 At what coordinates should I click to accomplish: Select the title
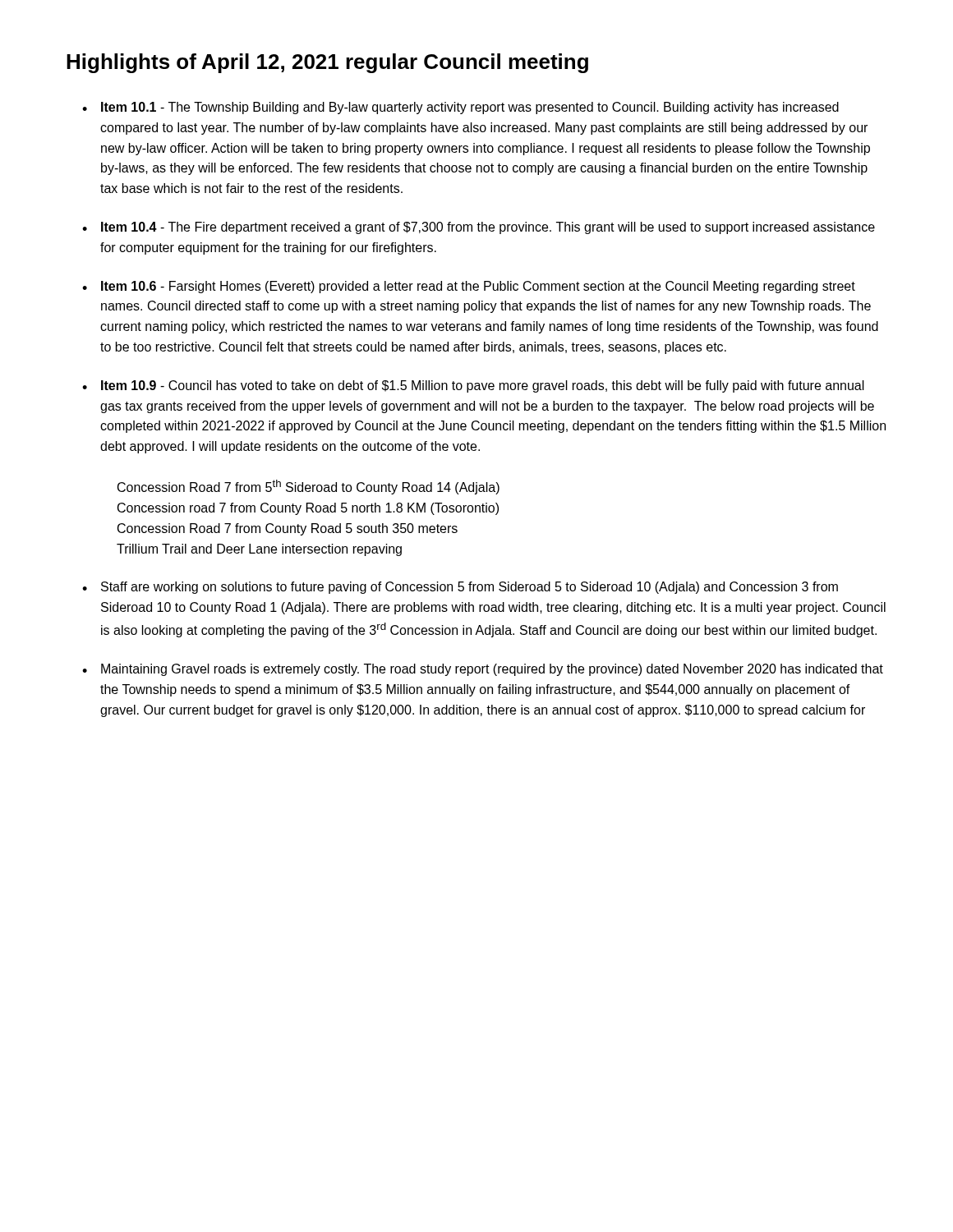[x=328, y=62]
